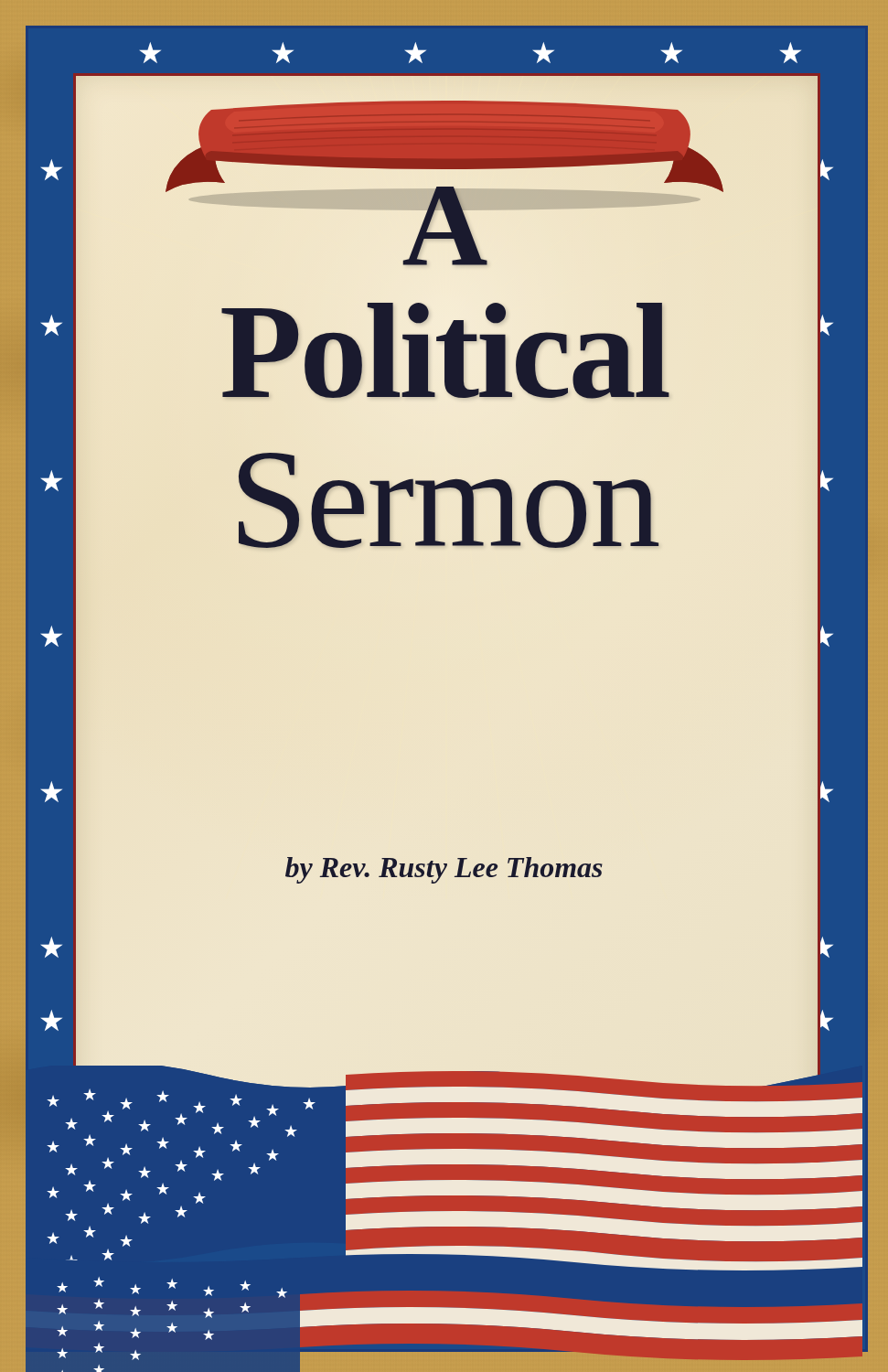The height and width of the screenshot is (1372, 888).
Task: Select the block starting "by Rev. Rusty Lee Thomas"
Action: 444,867
